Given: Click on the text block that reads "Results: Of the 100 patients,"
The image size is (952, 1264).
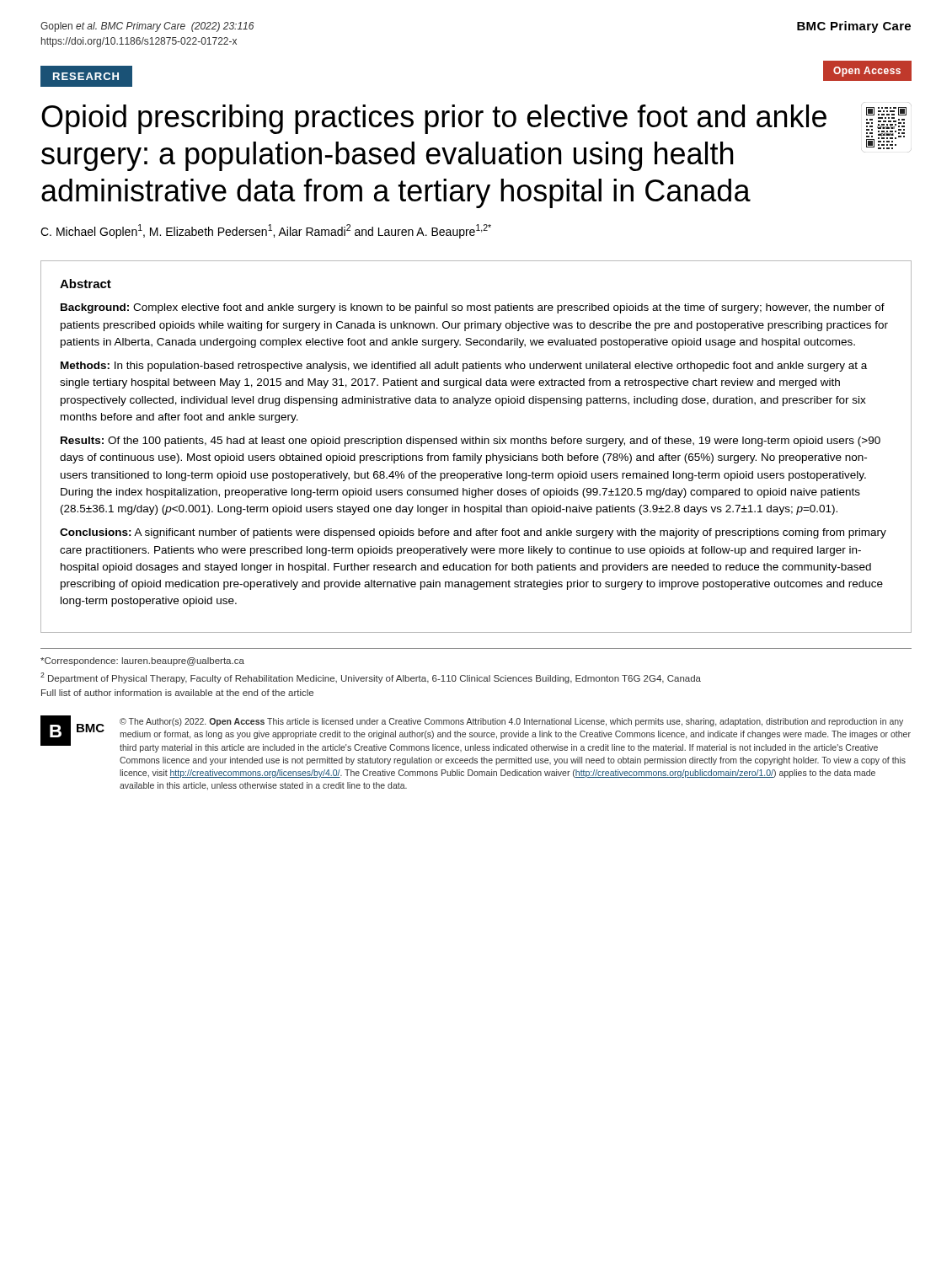Looking at the screenshot, I should tap(470, 475).
